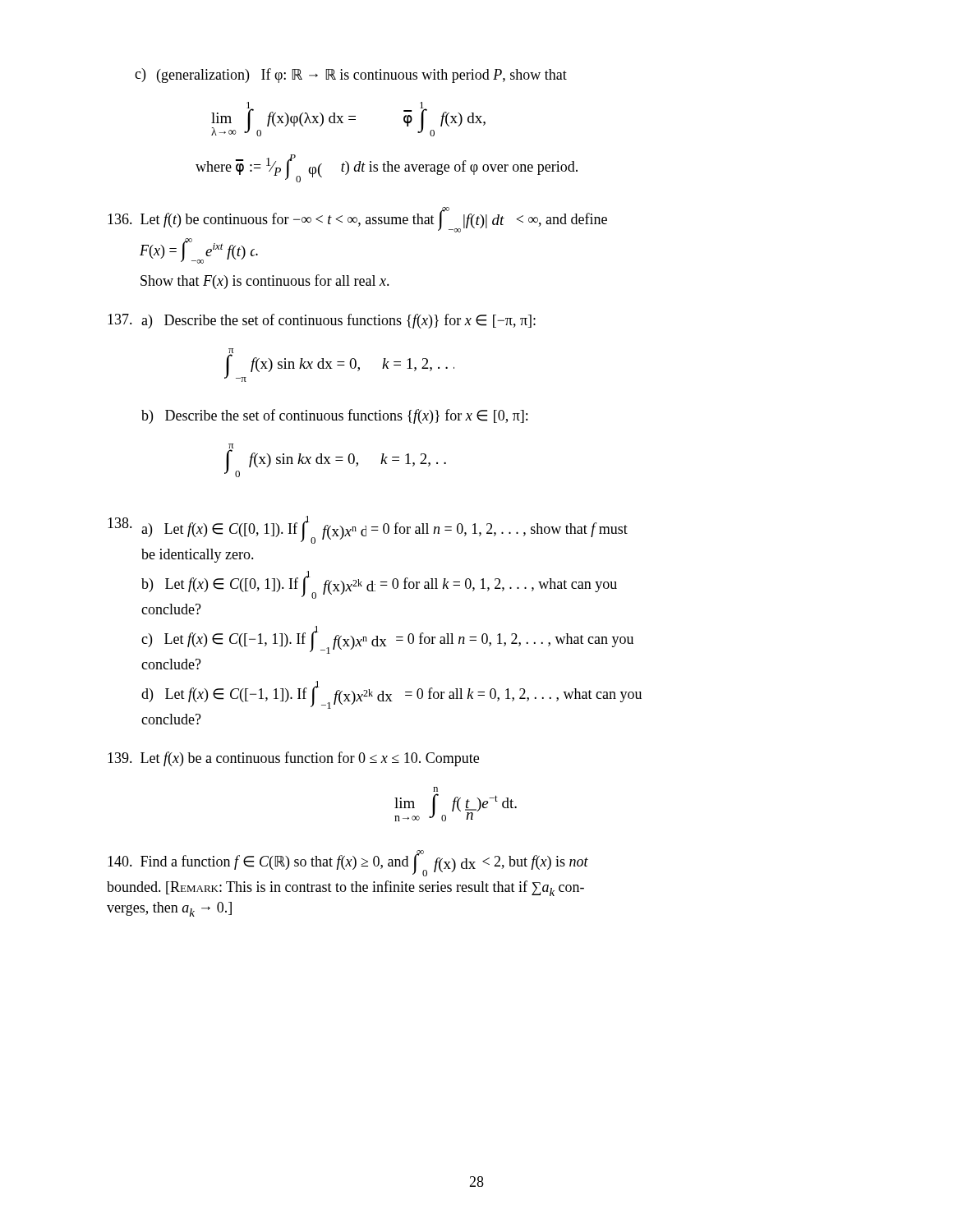Point to the block starting "139. Let f(x) be a"
The width and height of the screenshot is (953, 1232).
[476, 788]
